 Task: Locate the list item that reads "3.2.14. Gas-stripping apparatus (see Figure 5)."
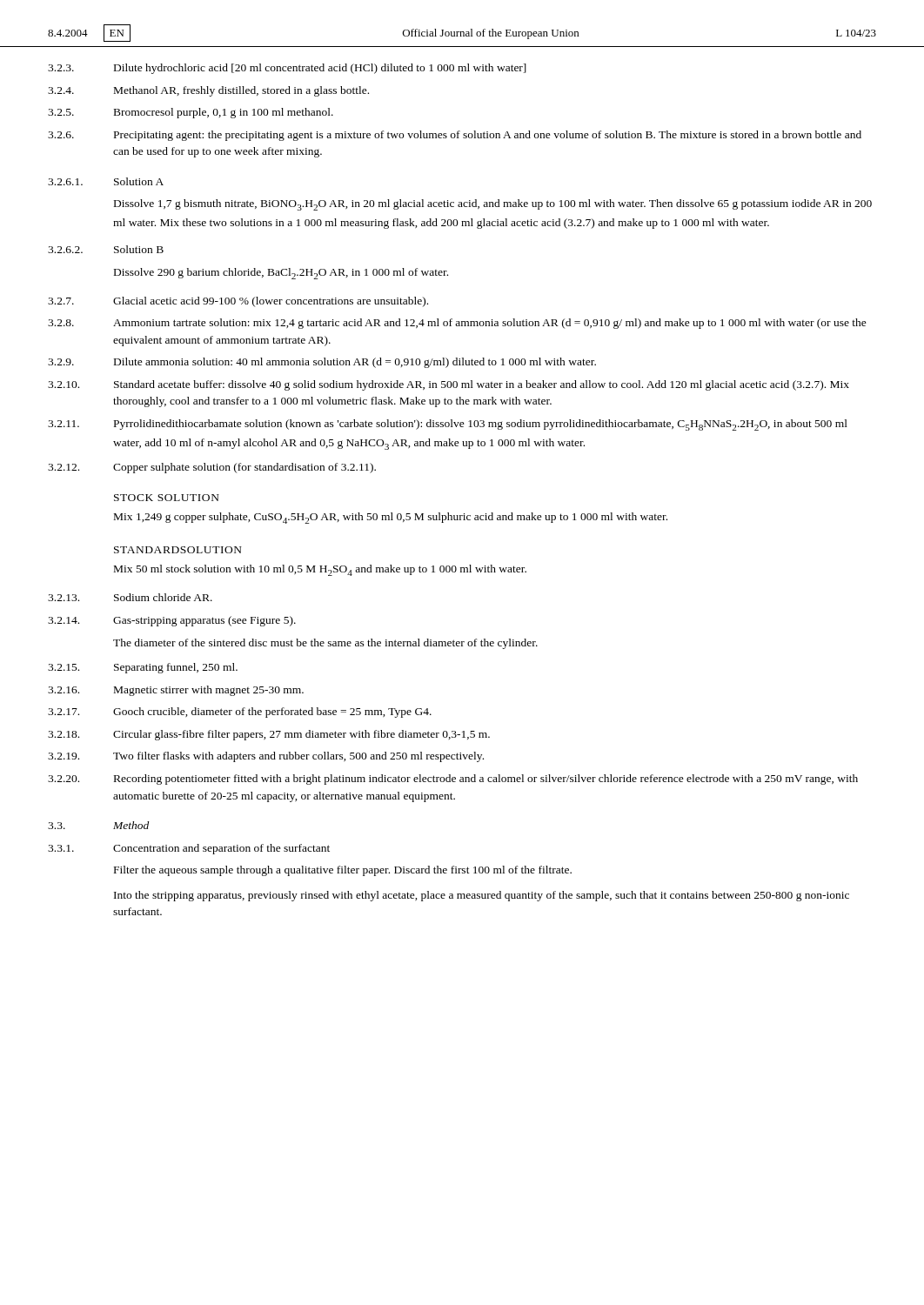click(x=172, y=621)
